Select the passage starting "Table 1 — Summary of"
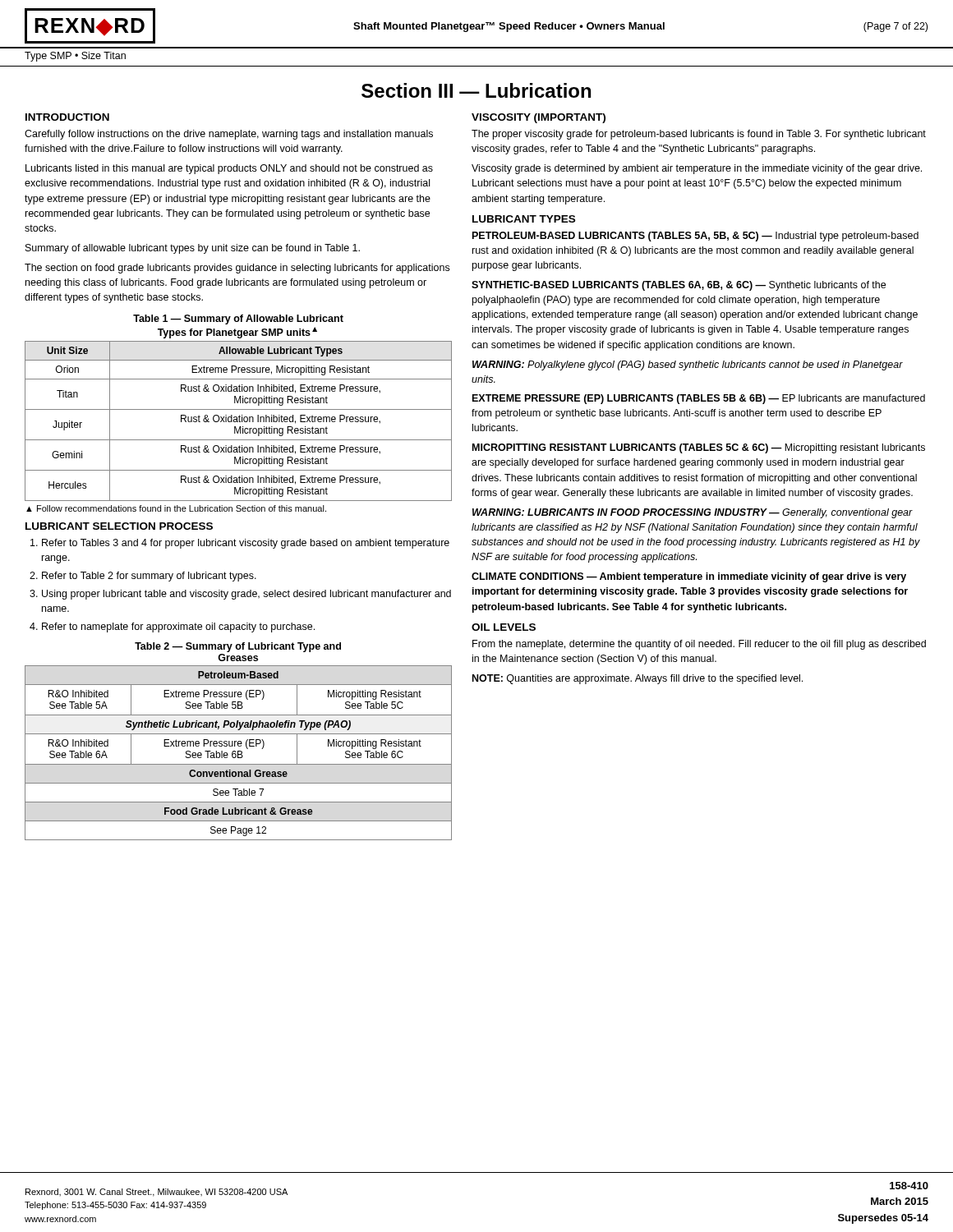The image size is (953, 1232). coord(238,326)
